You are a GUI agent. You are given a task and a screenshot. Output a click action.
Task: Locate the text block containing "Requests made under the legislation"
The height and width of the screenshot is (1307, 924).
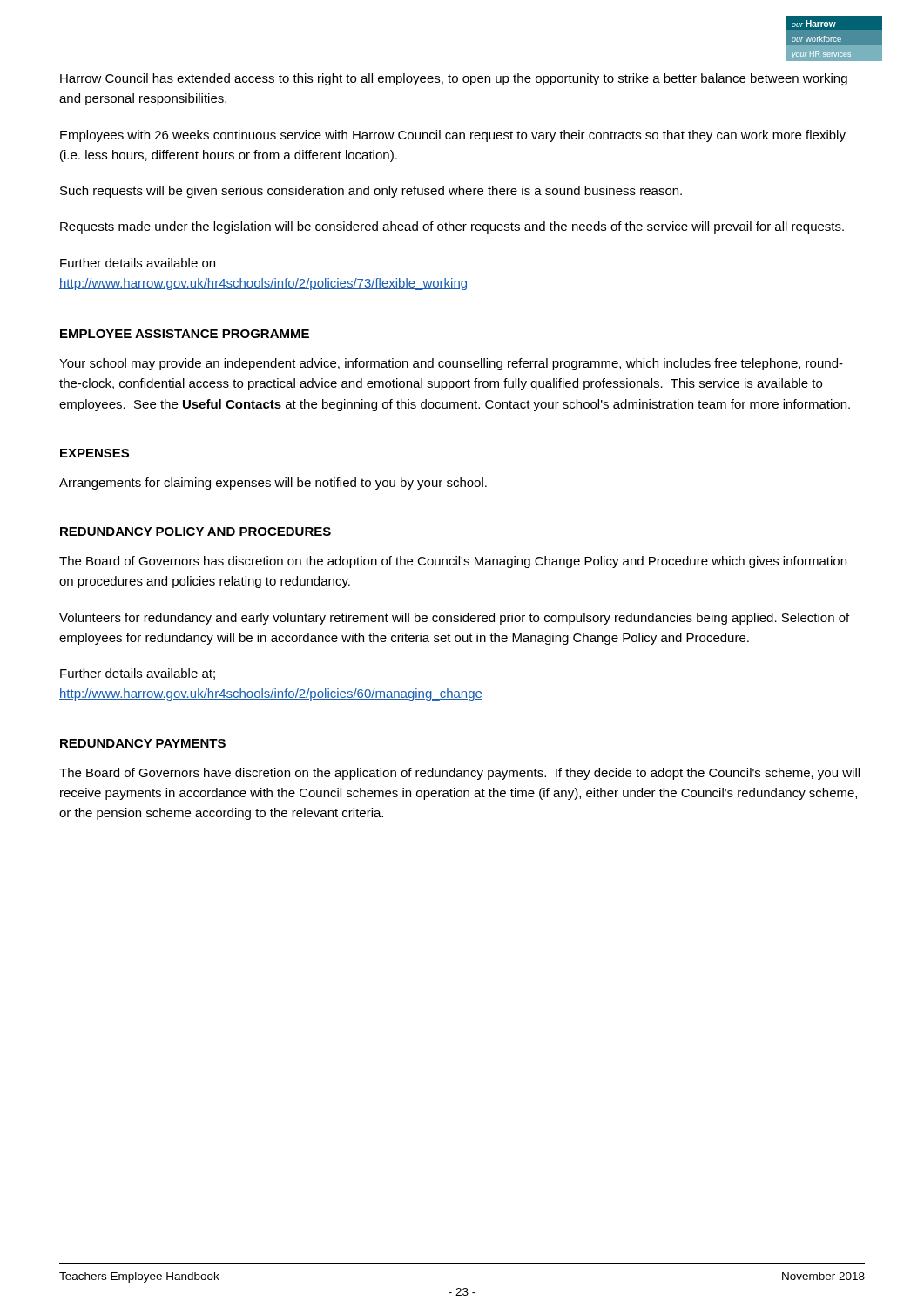pyautogui.click(x=452, y=226)
